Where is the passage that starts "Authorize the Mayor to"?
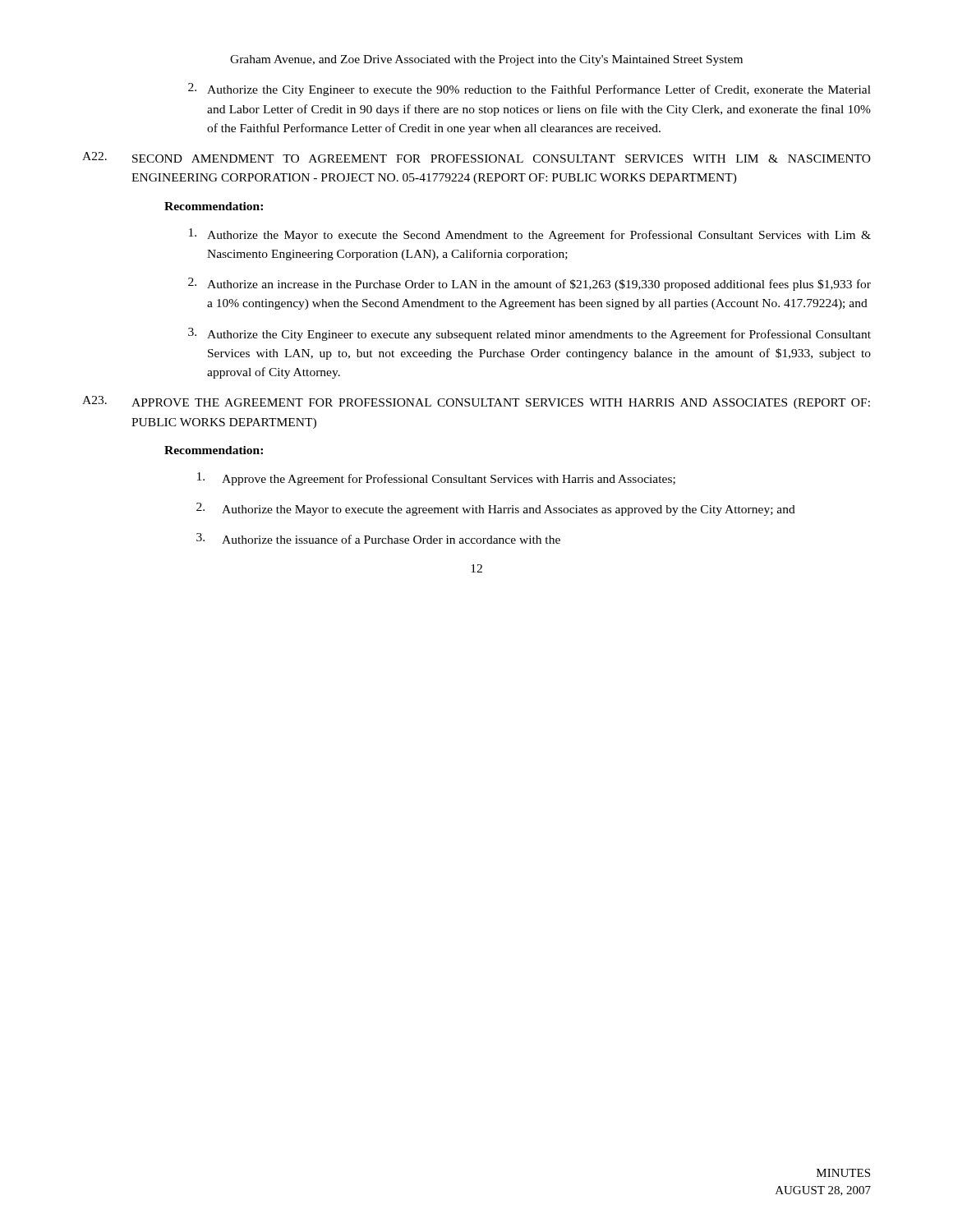This screenshot has height=1232, width=953. coord(518,244)
